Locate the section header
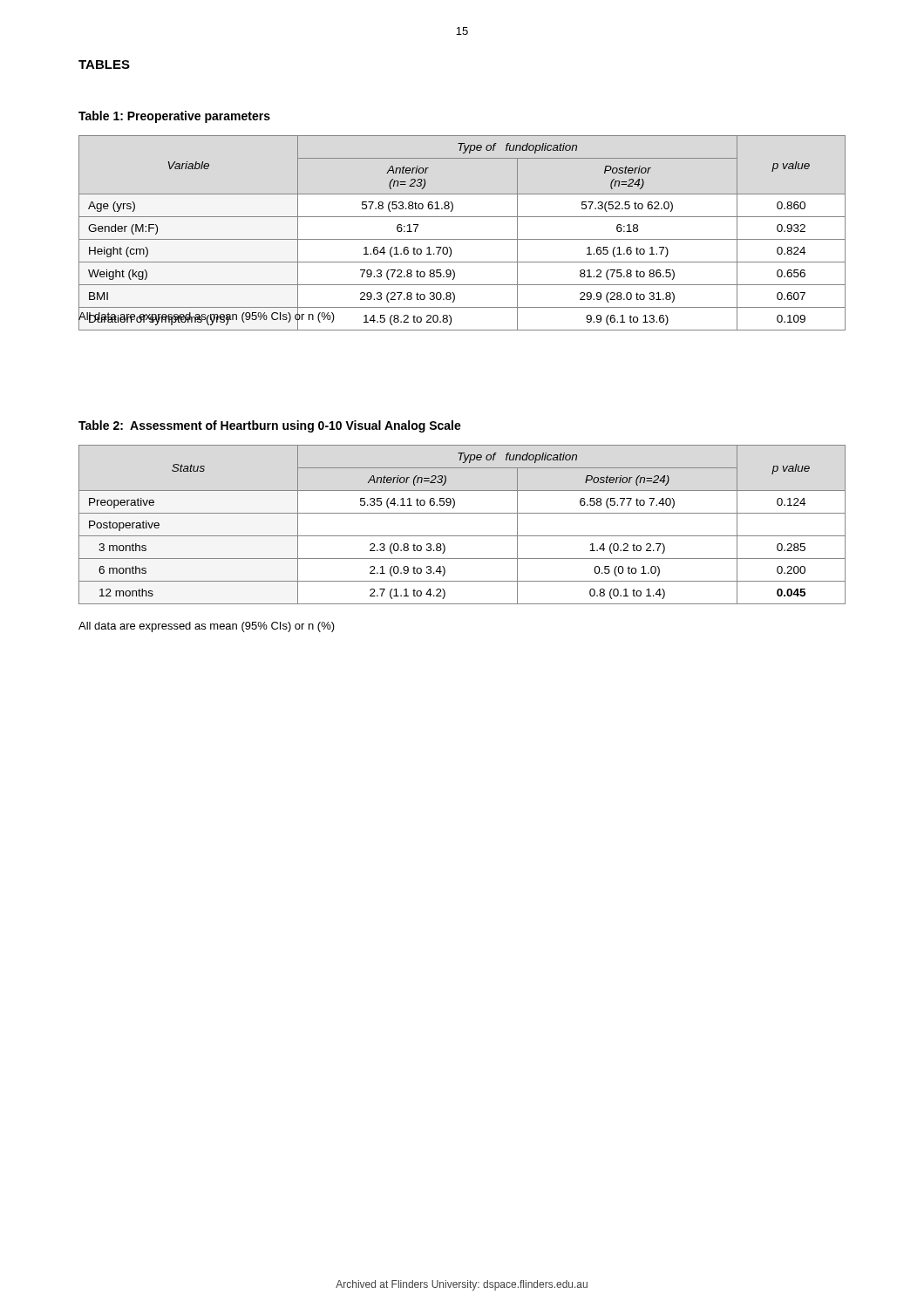The image size is (924, 1308). (x=104, y=64)
